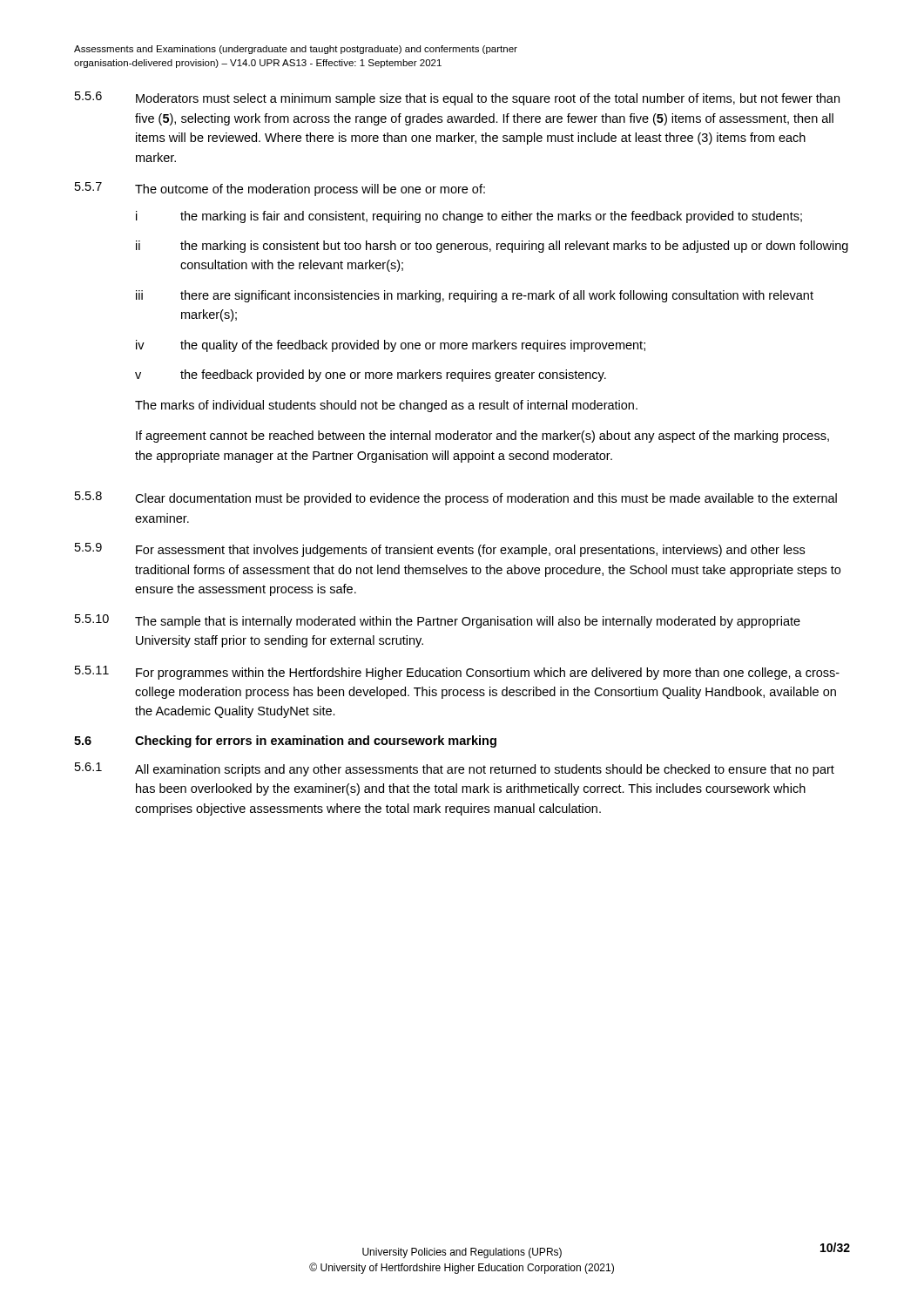The height and width of the screenshot is (1307, 924).
Task: Find the list item that says "5.5.8 Clear documentation must be provided"
Action: pos(462,509)
